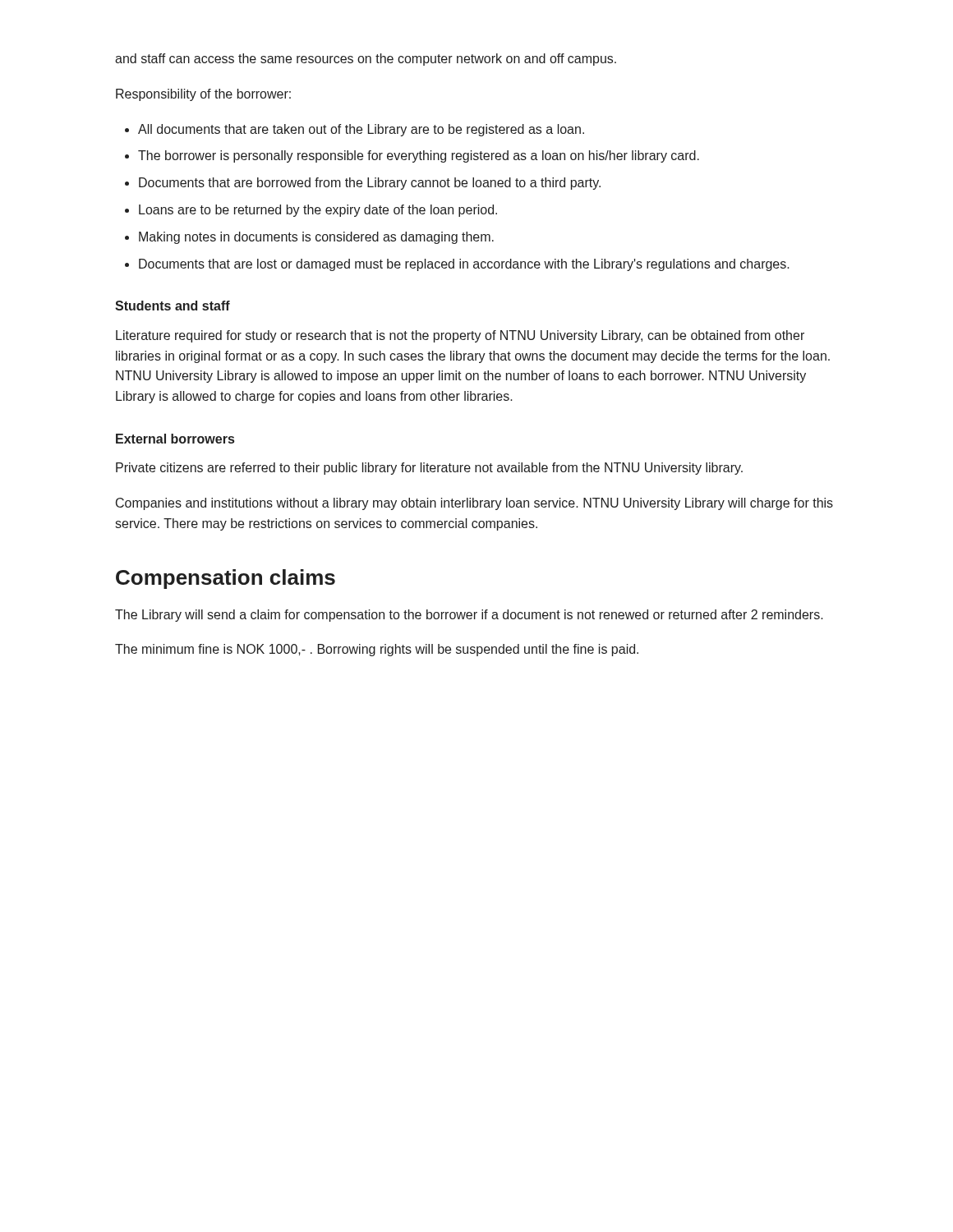
Task: Locate the passage starting "The borrower is personally responsible for everything registered"
Action: tap(419, 156)
